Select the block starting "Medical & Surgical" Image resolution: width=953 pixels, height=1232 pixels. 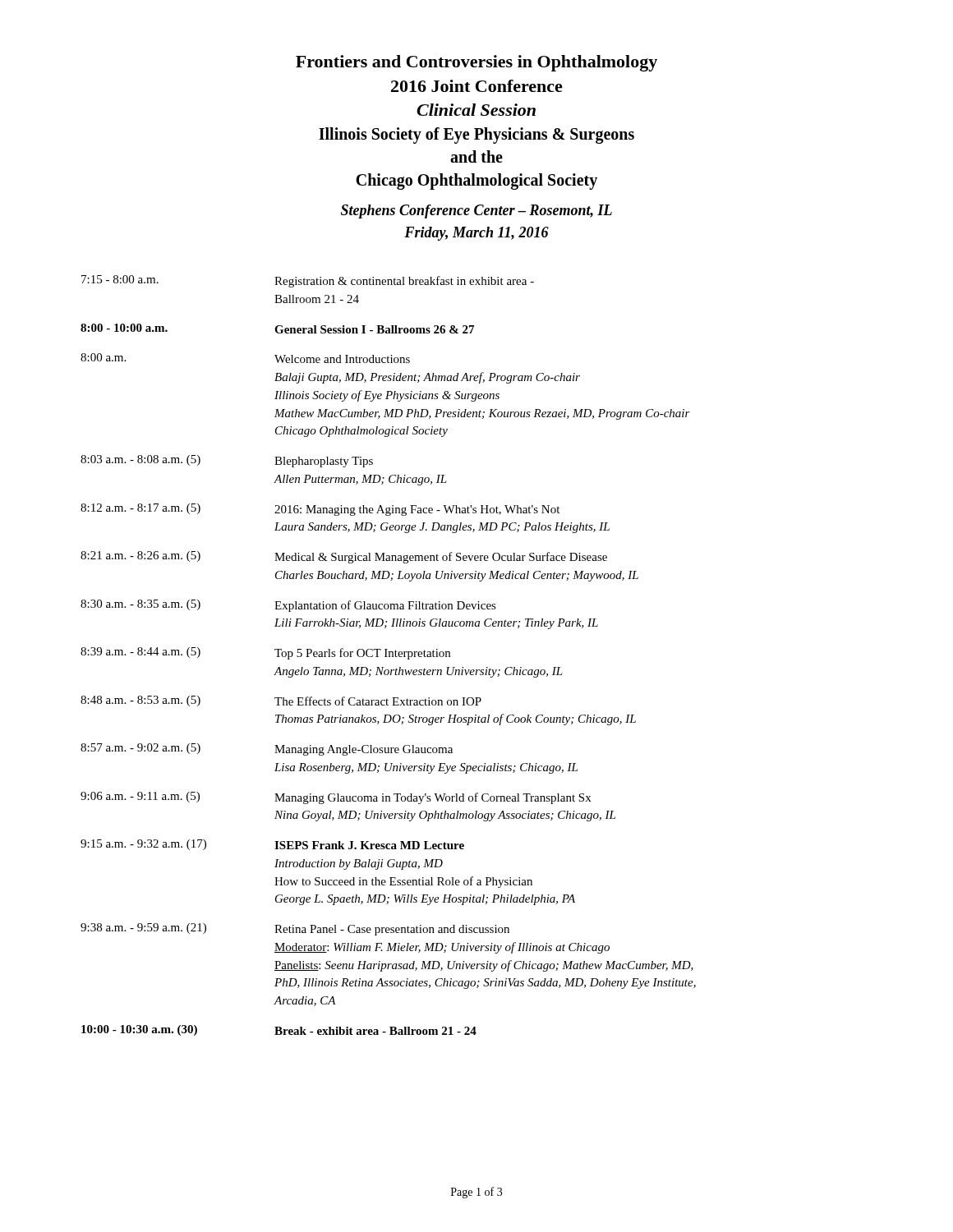click(457, 566)
